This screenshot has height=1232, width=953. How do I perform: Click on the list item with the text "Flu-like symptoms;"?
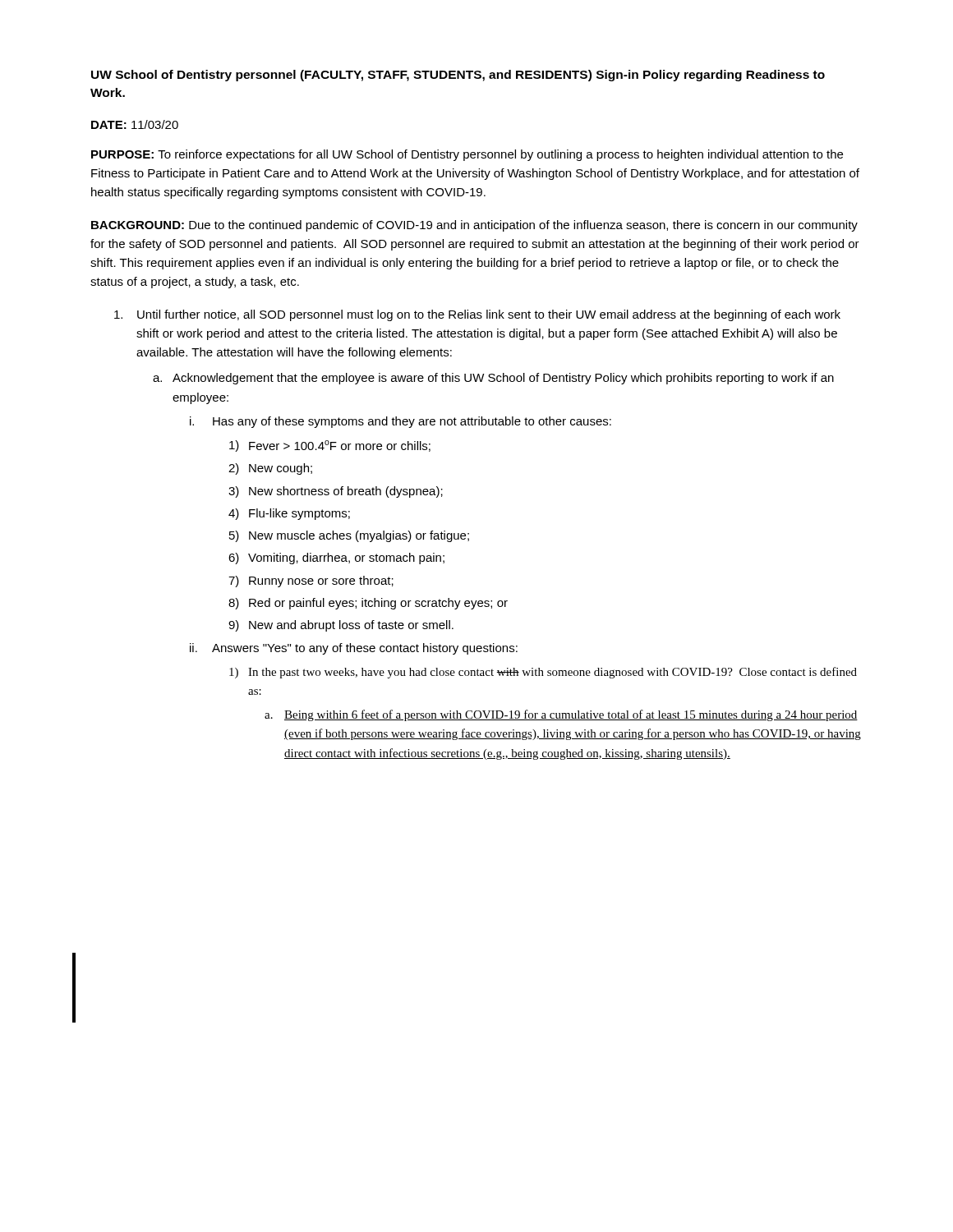pyautogui.click(x=299, y=513)
